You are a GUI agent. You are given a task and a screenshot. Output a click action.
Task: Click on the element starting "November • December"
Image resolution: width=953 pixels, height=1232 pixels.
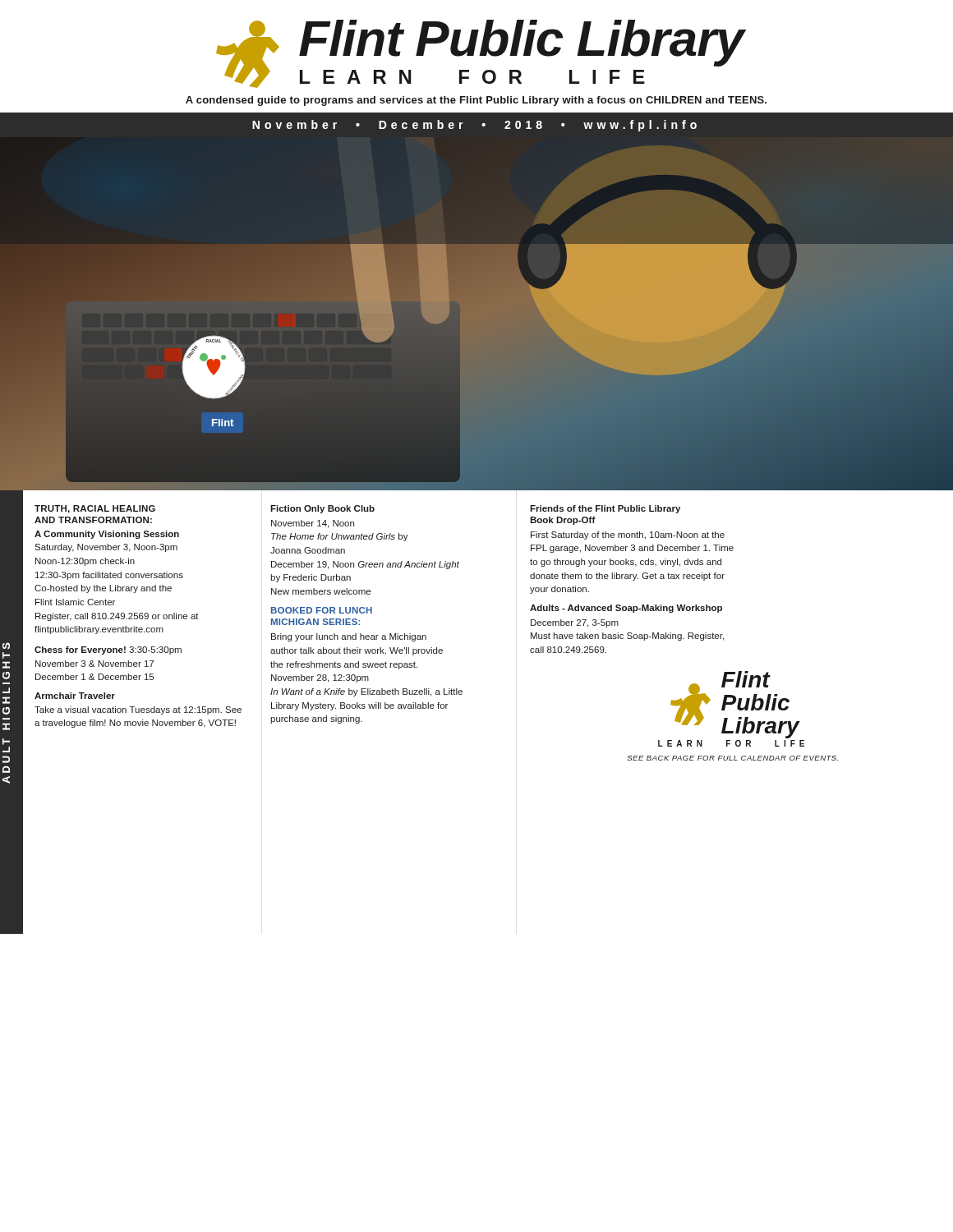point(476,125)
